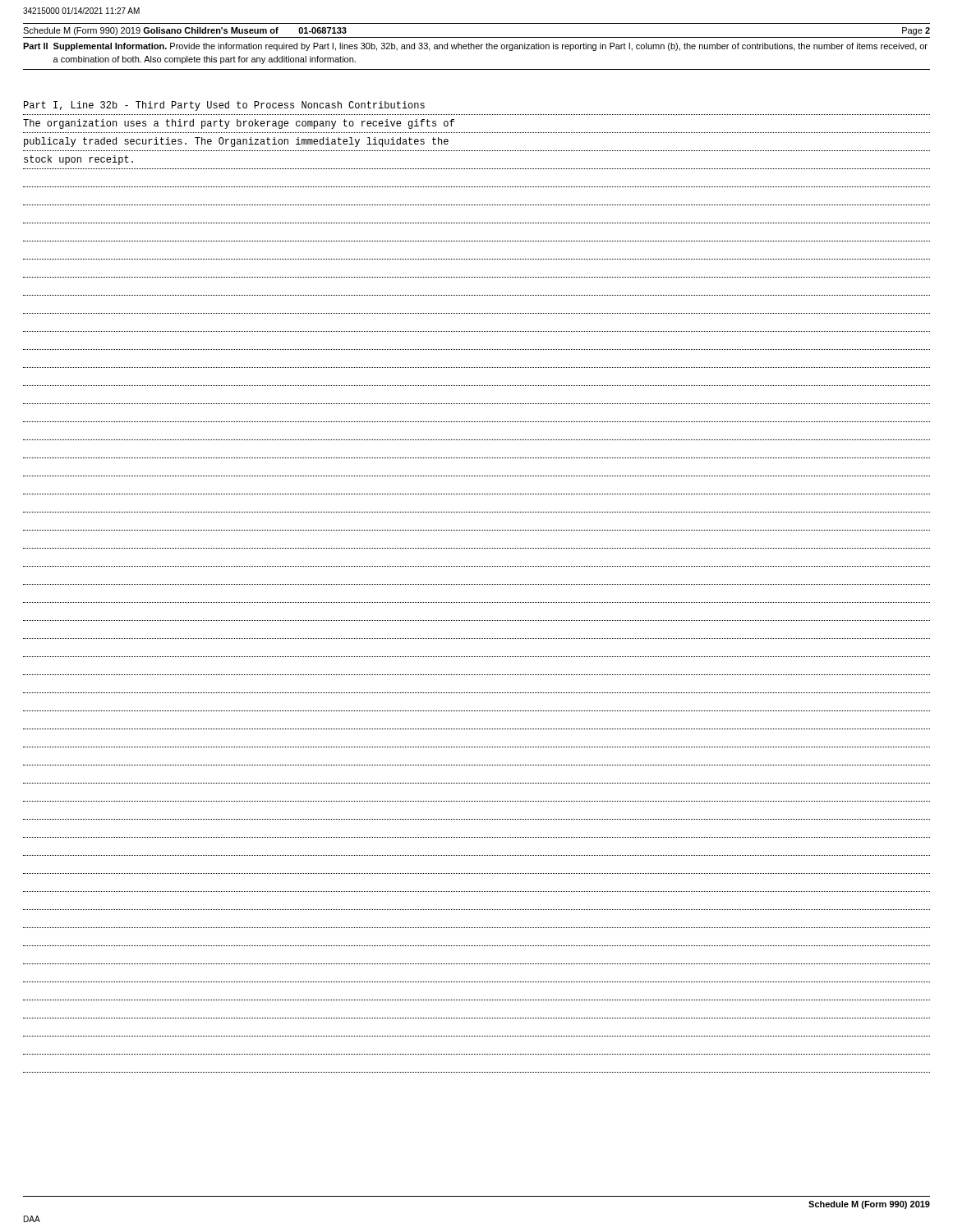Select the text block that reads "Part I, Line 32b -"

pyautogui.click(x=224, y=106)
